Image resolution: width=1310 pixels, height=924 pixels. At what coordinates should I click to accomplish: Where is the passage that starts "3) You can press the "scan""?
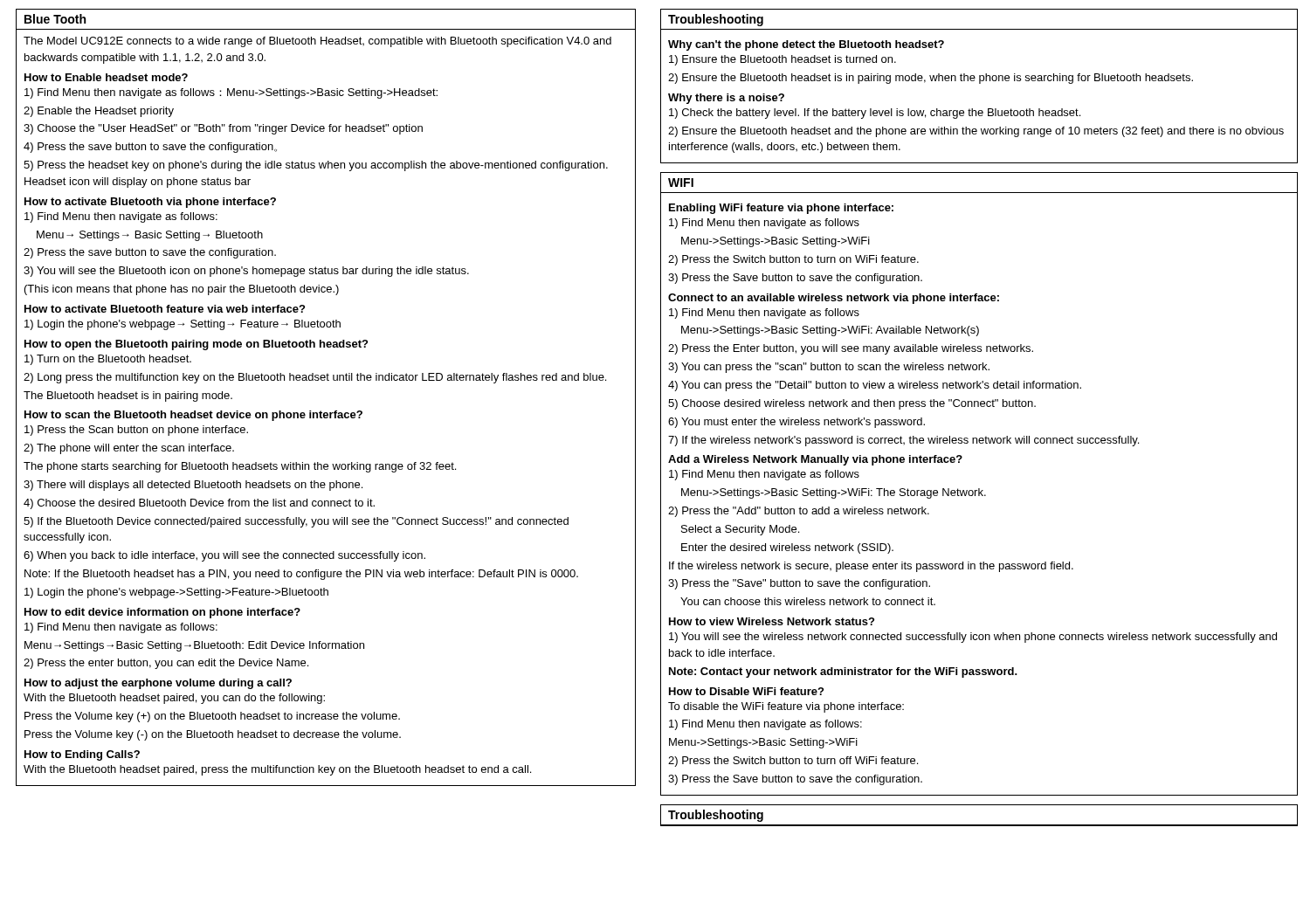click(979, 367)
